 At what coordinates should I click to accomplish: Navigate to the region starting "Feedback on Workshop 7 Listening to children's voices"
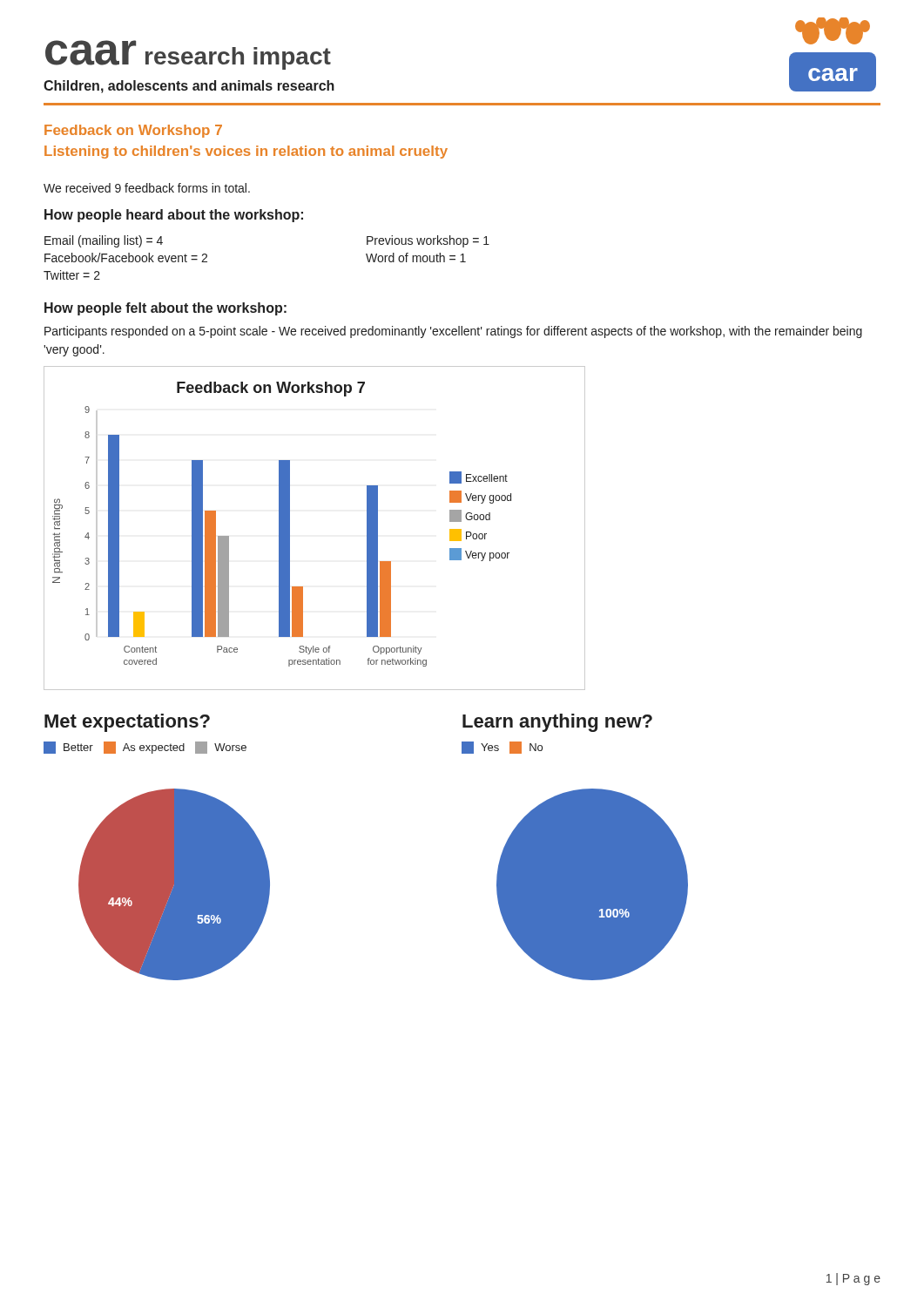246,141
